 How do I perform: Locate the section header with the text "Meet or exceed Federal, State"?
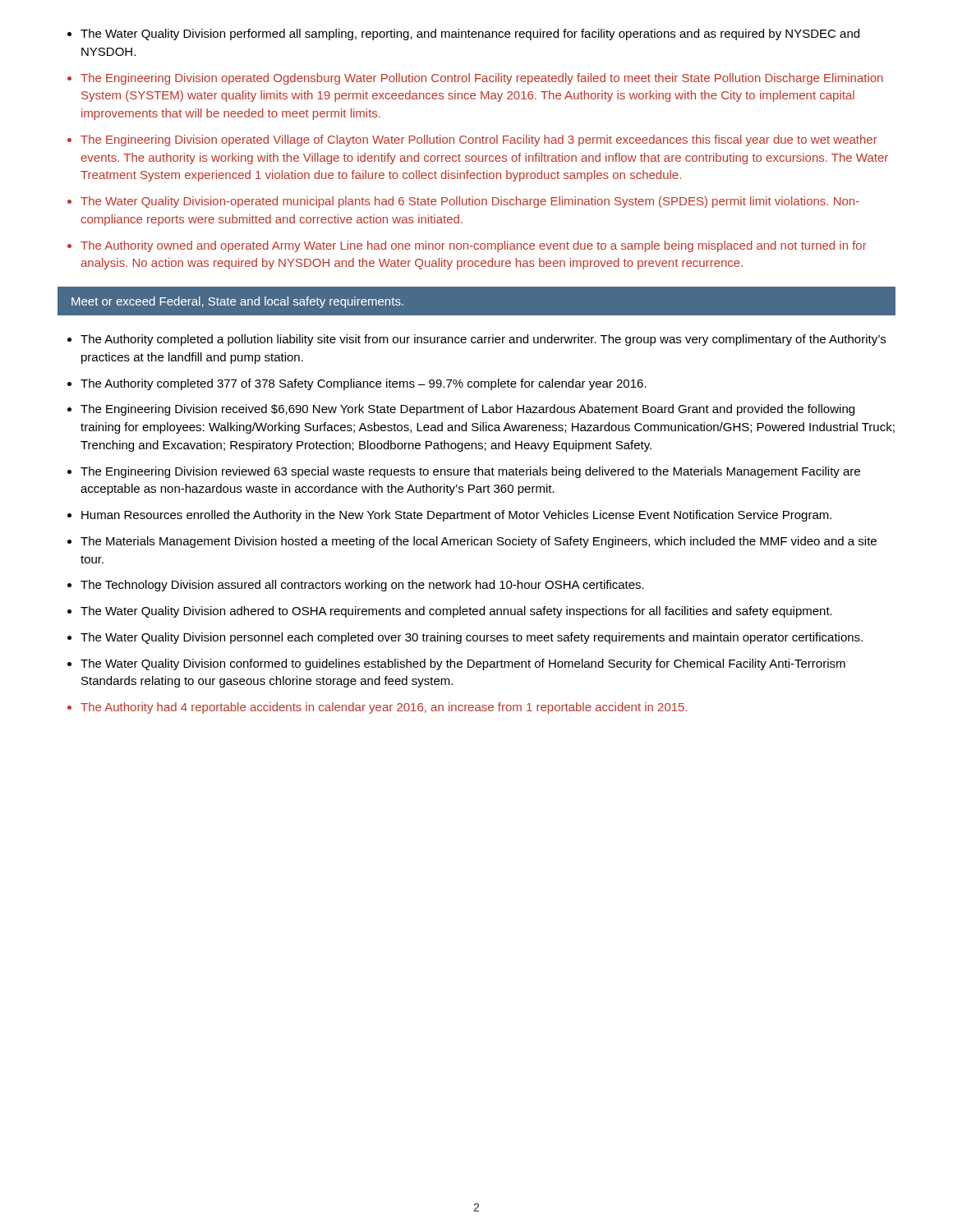pos(476,301)
